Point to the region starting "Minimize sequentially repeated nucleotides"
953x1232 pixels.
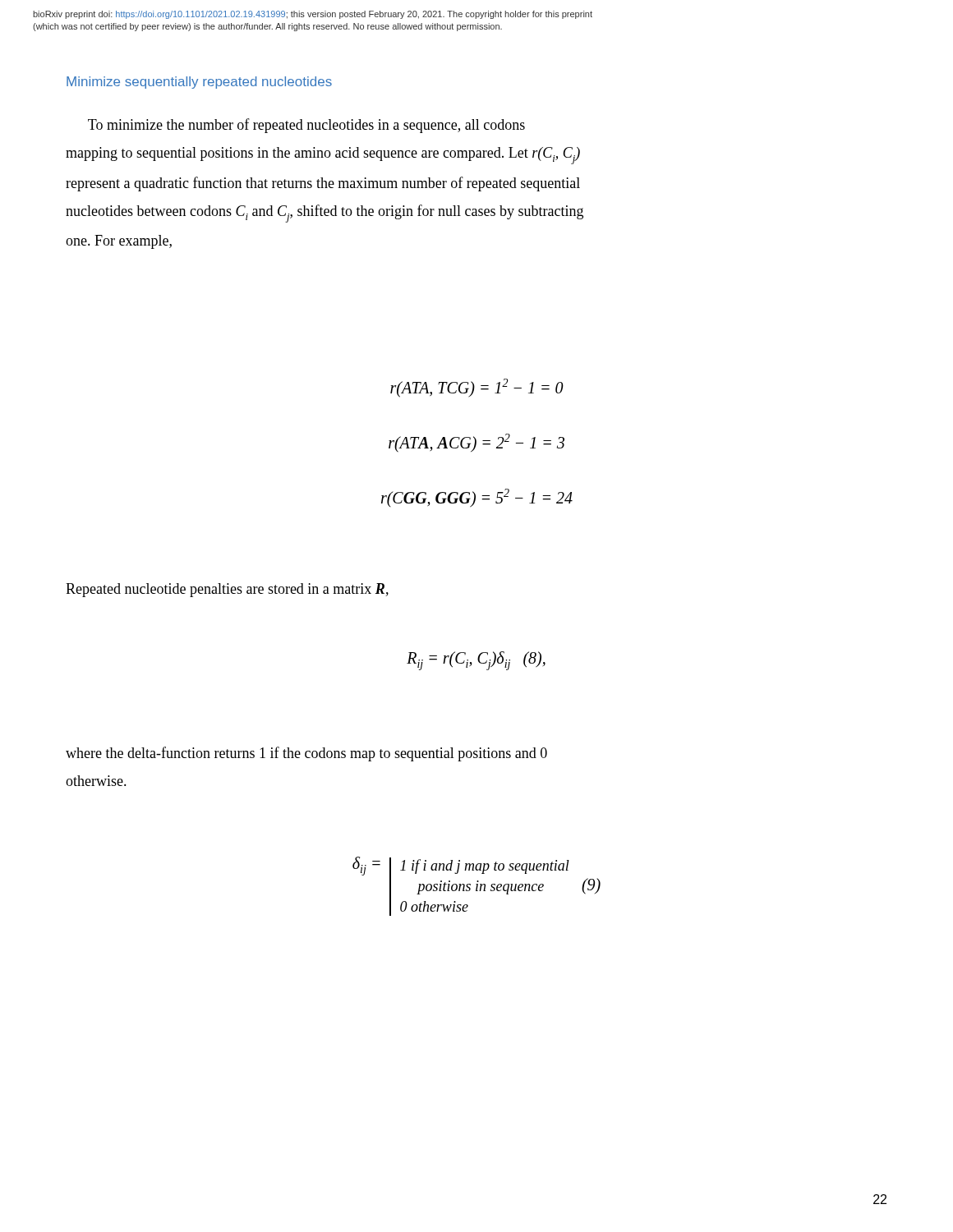coord(199,82)
